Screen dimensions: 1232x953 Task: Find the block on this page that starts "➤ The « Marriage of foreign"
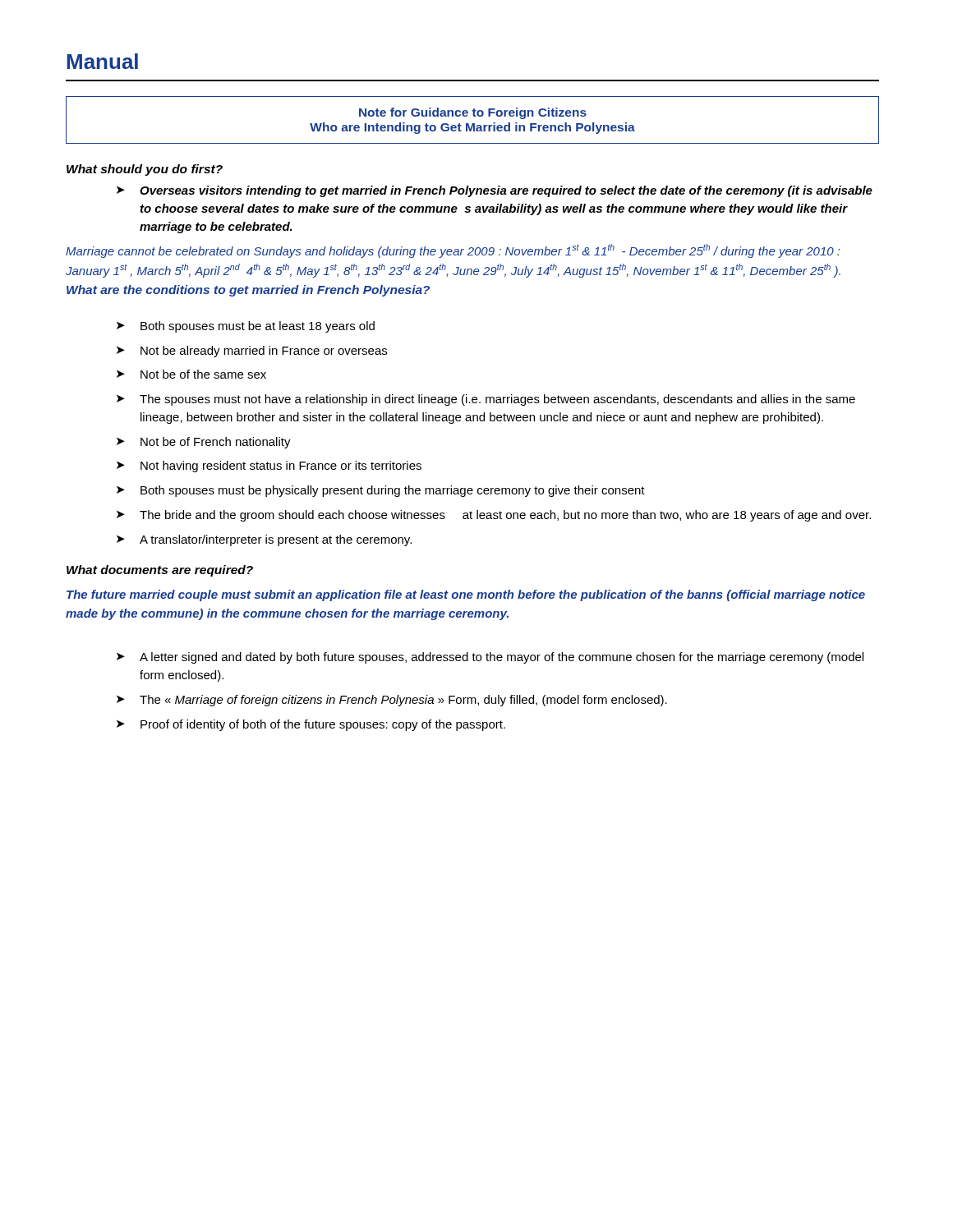click(497, 699)
